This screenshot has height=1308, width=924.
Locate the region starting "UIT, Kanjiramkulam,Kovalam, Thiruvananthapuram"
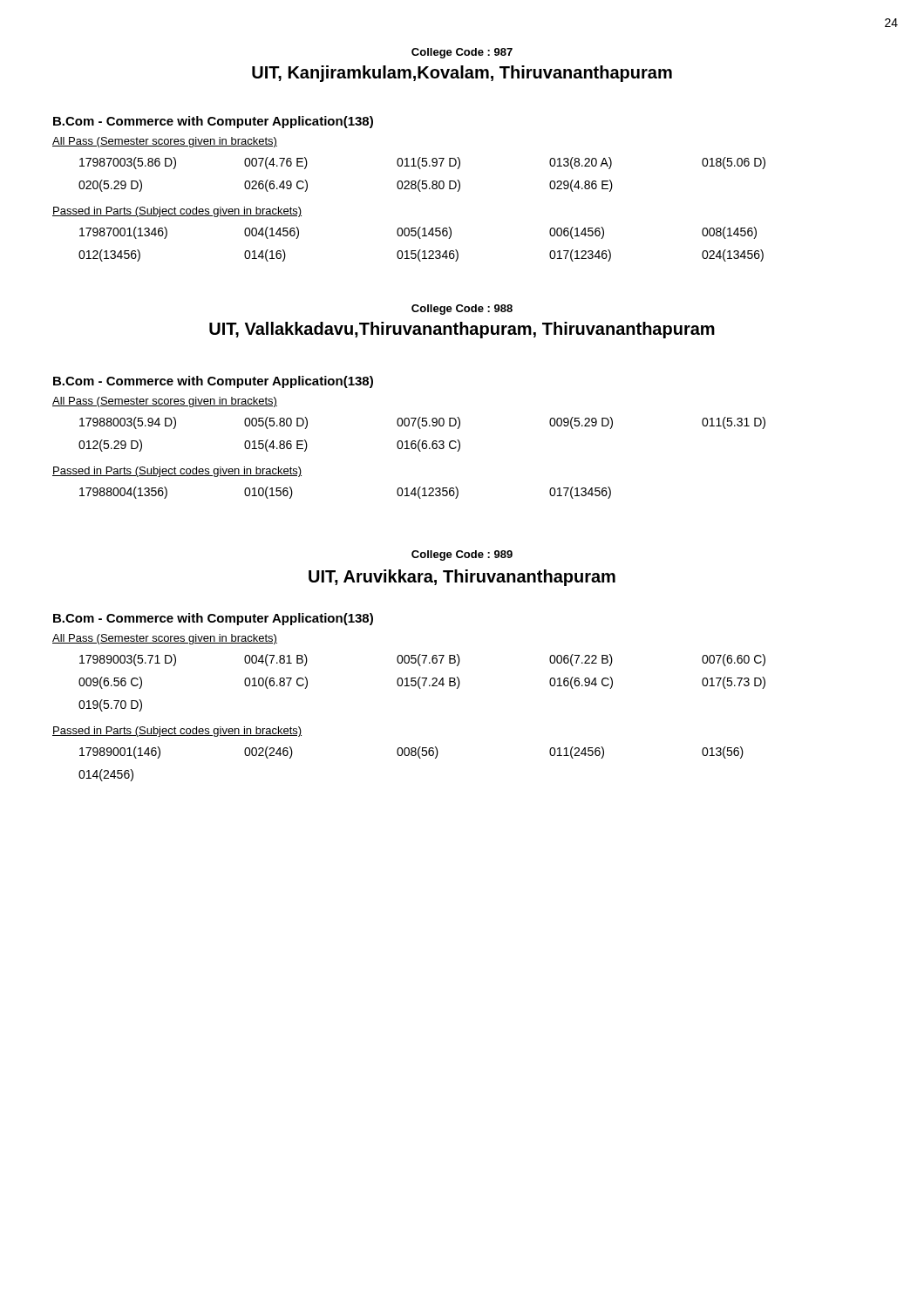[x=462, y=72]
